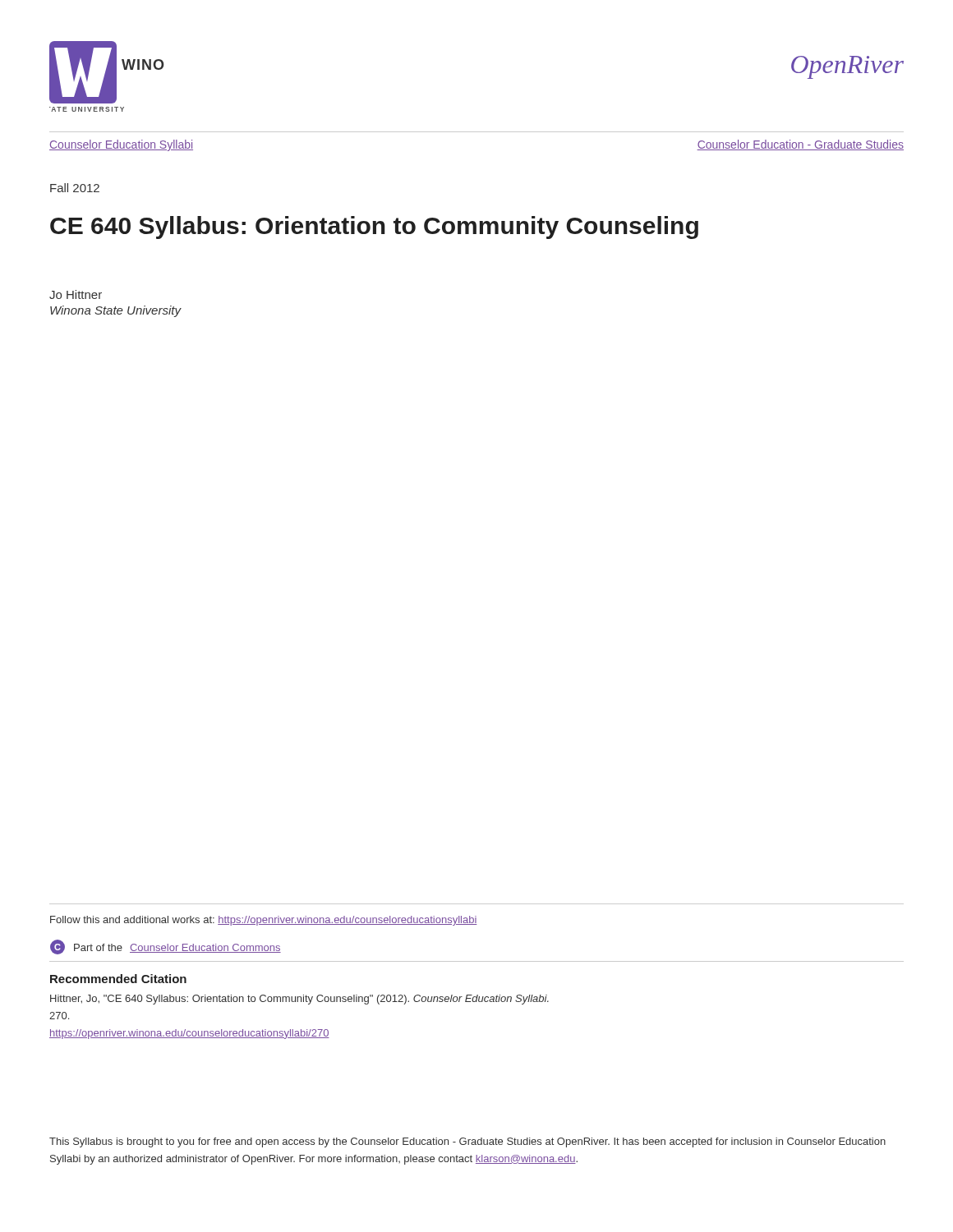The image size is (953, 1232).
Task: Point to "Counselor Education Syllabi"
Action: click(121, 145)
